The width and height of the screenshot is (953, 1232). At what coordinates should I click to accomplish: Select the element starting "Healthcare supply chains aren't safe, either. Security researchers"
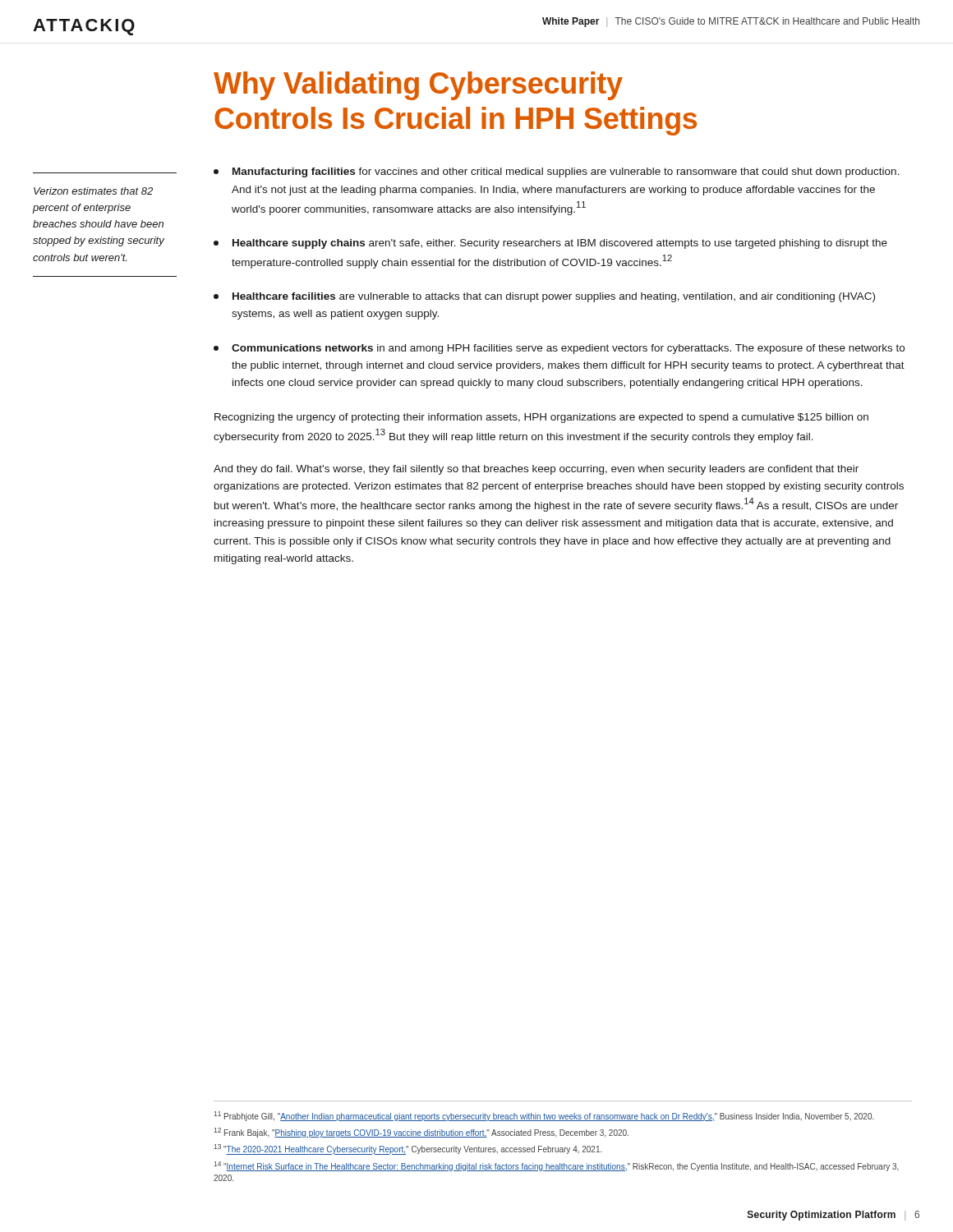click(x=563, y=252)
